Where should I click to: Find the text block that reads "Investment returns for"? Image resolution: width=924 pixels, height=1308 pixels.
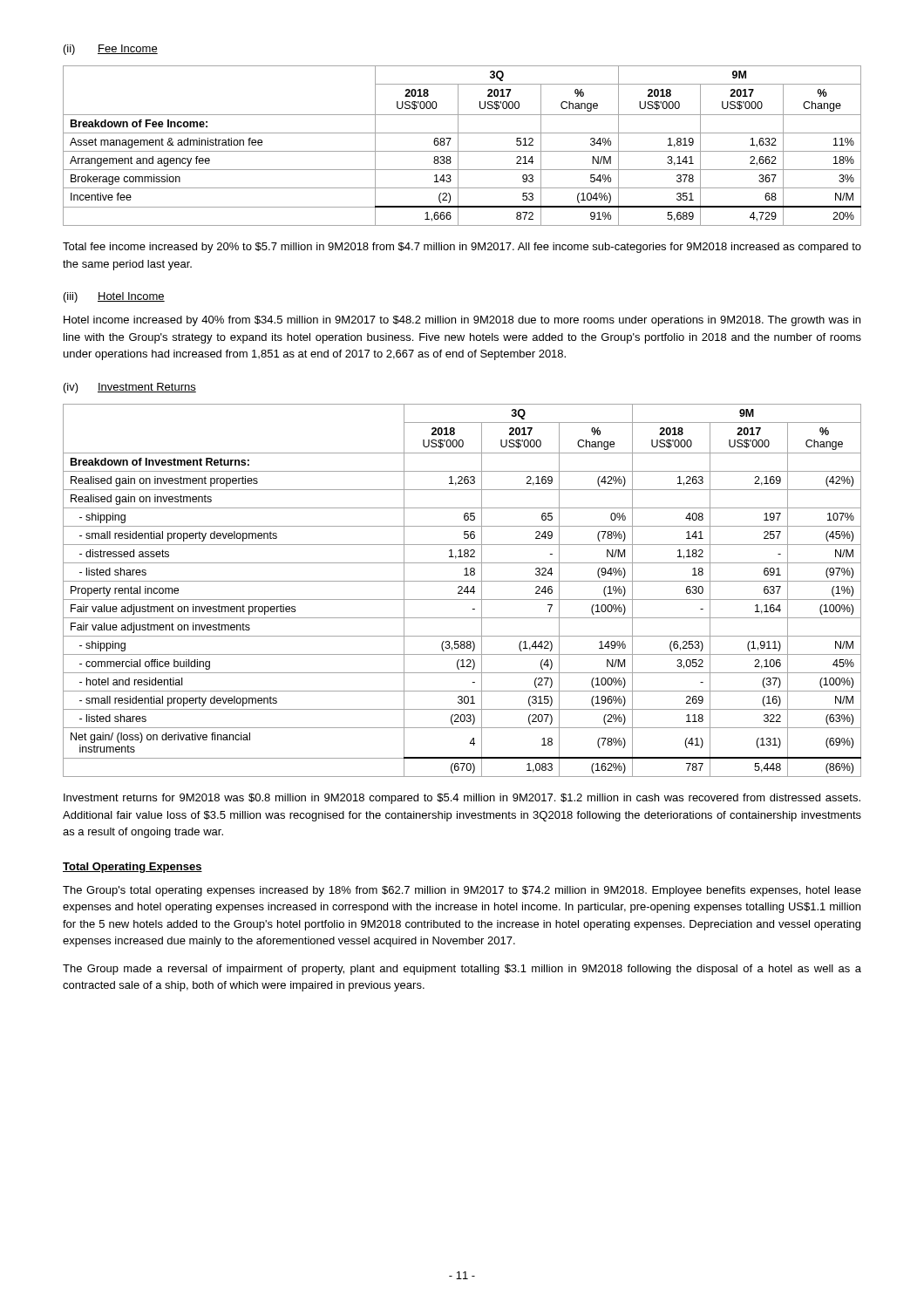click(x=462, y=814)
